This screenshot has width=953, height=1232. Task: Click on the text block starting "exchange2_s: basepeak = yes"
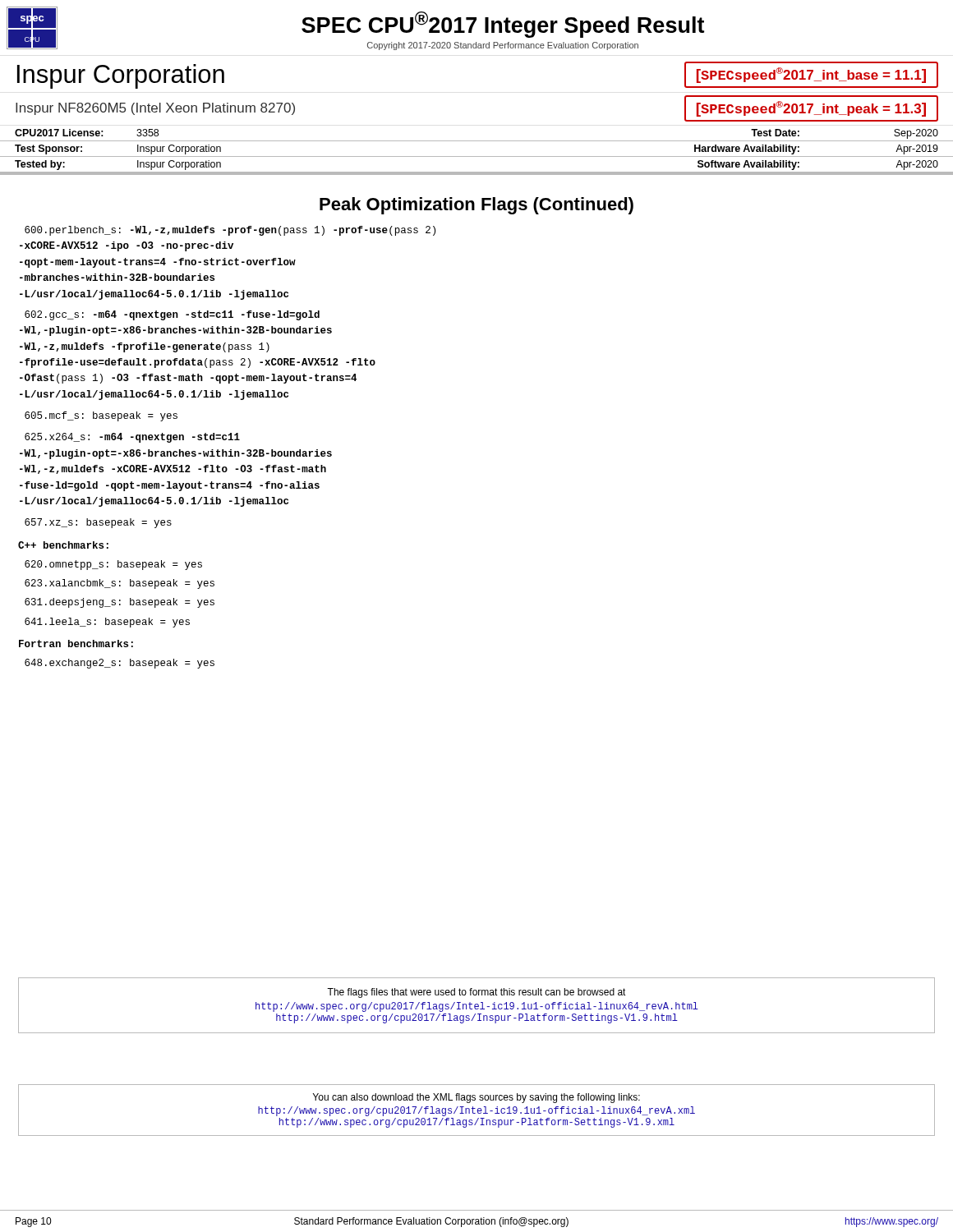coord(117,664)
